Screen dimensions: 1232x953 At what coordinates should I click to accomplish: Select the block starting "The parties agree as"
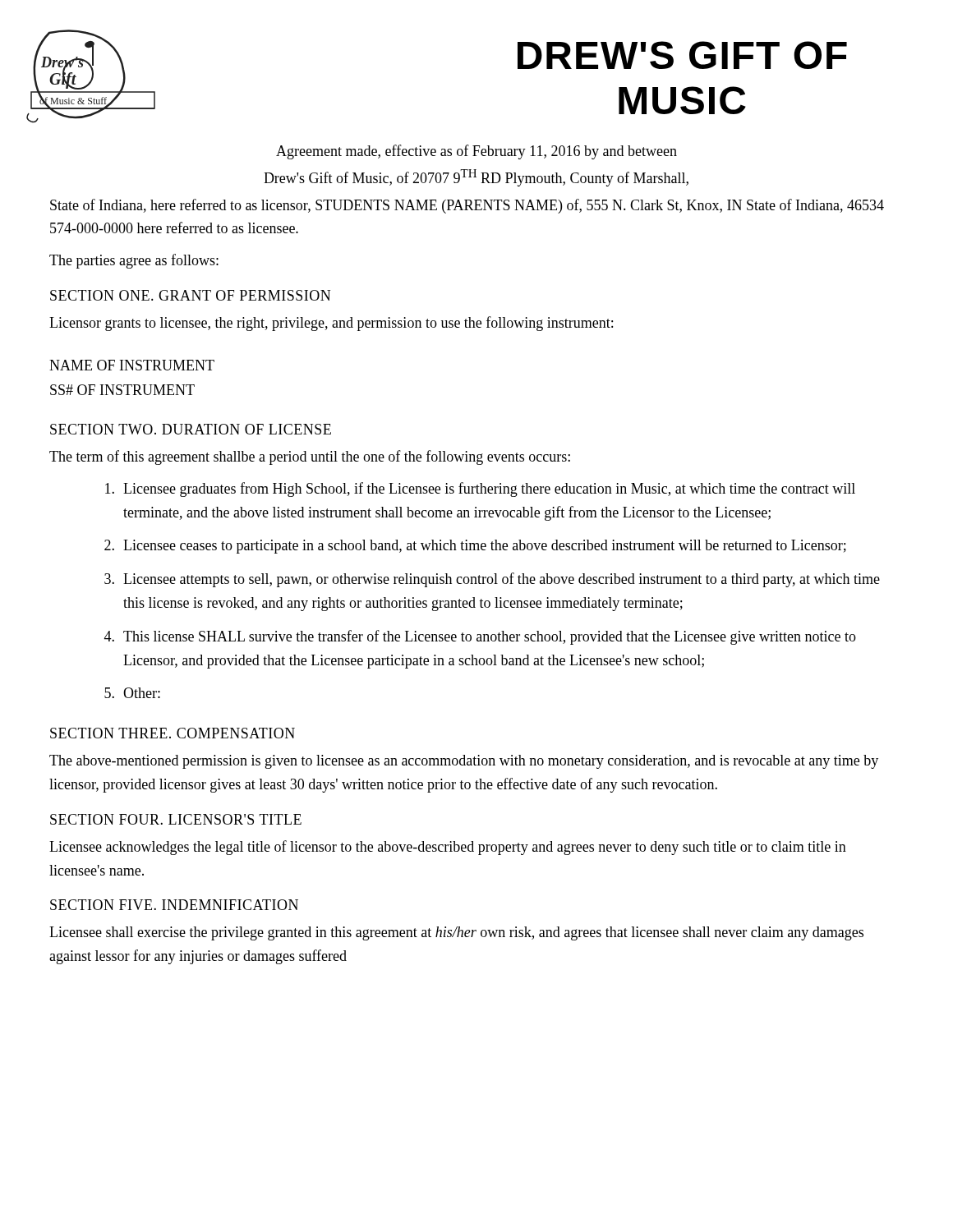(134, 261)
